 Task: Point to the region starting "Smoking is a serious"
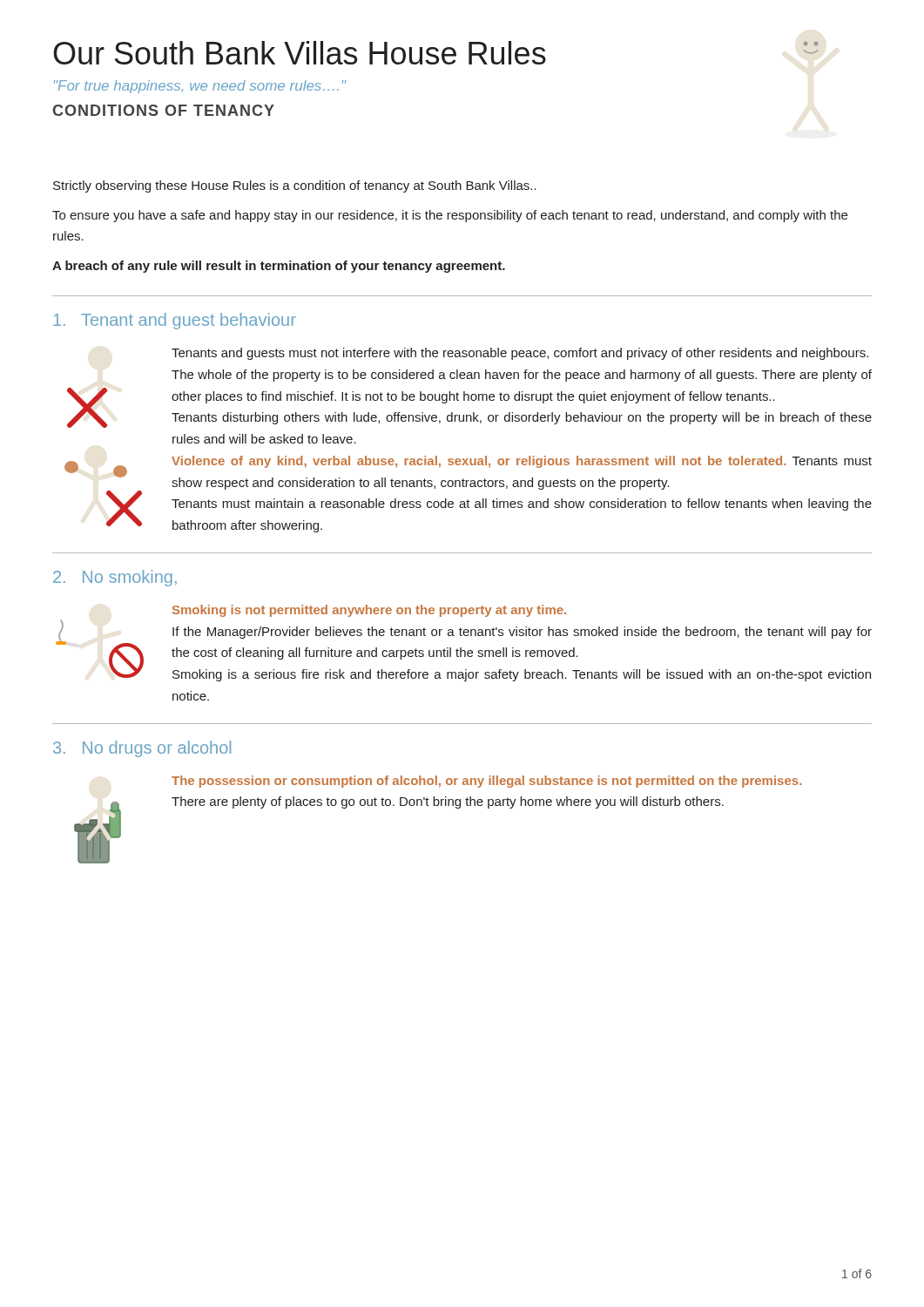pyautogui.click(x=522, y=686)
